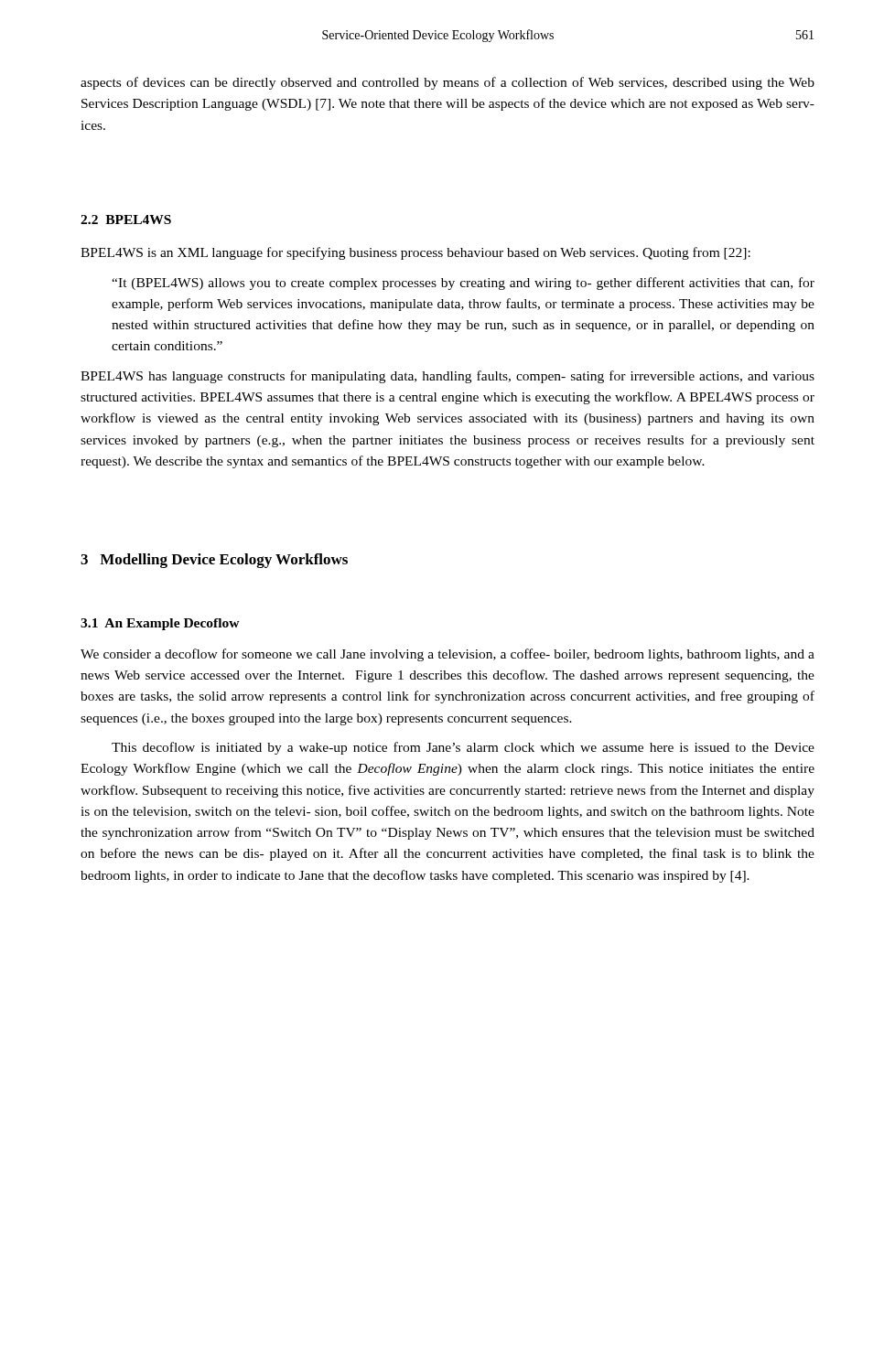This screenshot has width=895, height=1372.
Task: Locate the region starting "“It (BPEL4WS) allows you"
Action: [x=463, y=314]
